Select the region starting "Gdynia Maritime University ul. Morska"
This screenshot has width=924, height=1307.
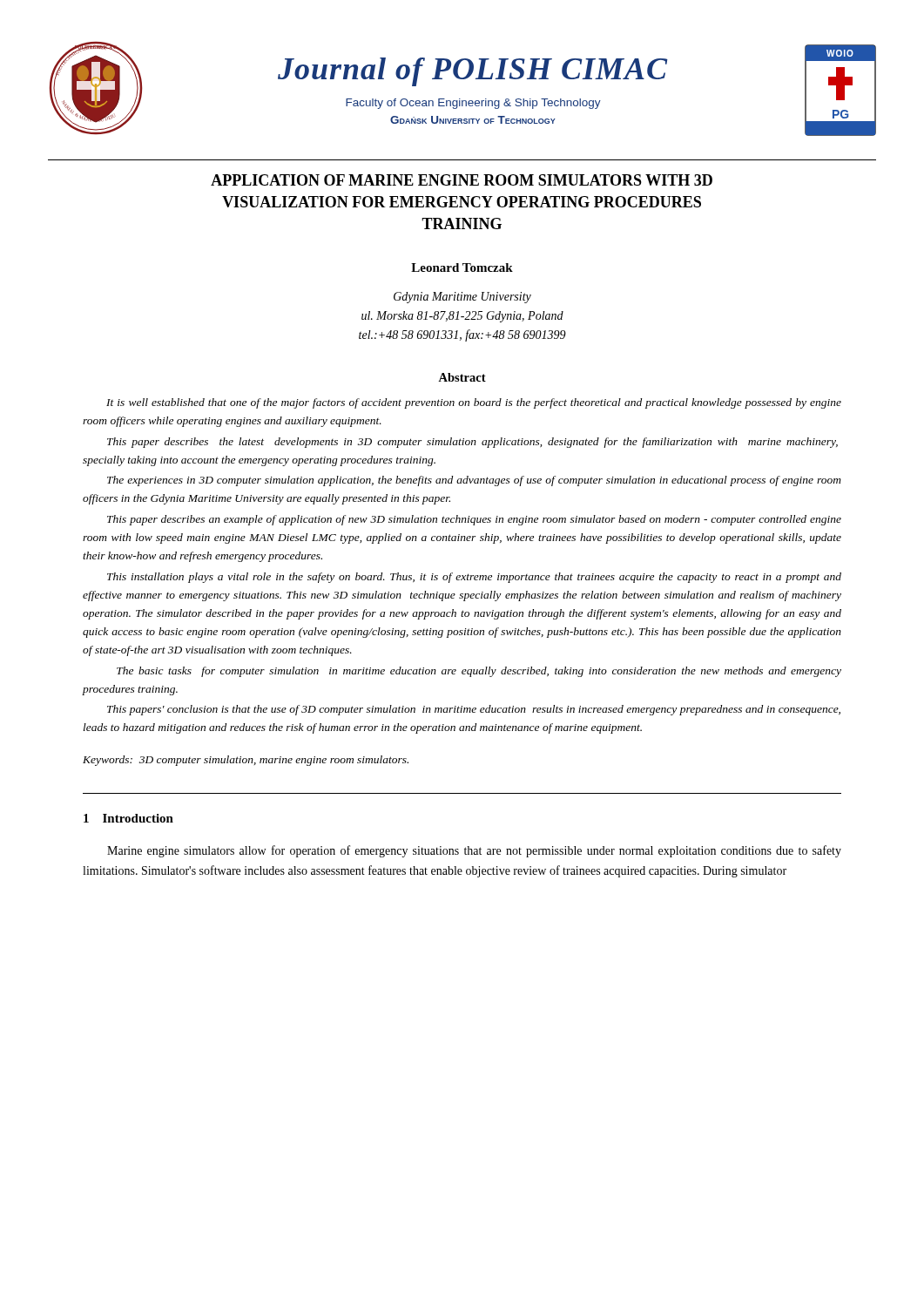point(462,316)
